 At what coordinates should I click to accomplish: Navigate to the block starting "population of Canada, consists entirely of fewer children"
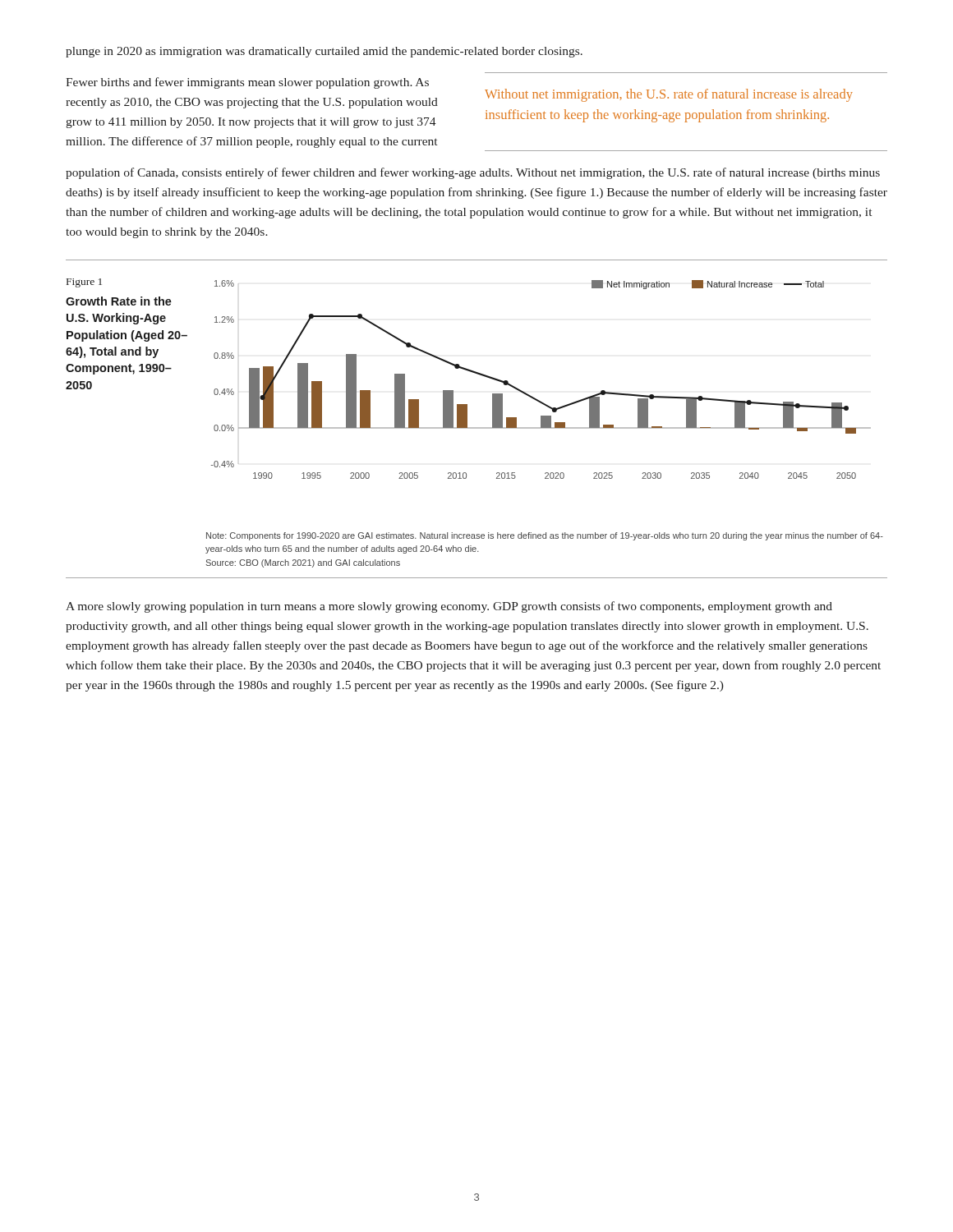(x=476, y=202)
